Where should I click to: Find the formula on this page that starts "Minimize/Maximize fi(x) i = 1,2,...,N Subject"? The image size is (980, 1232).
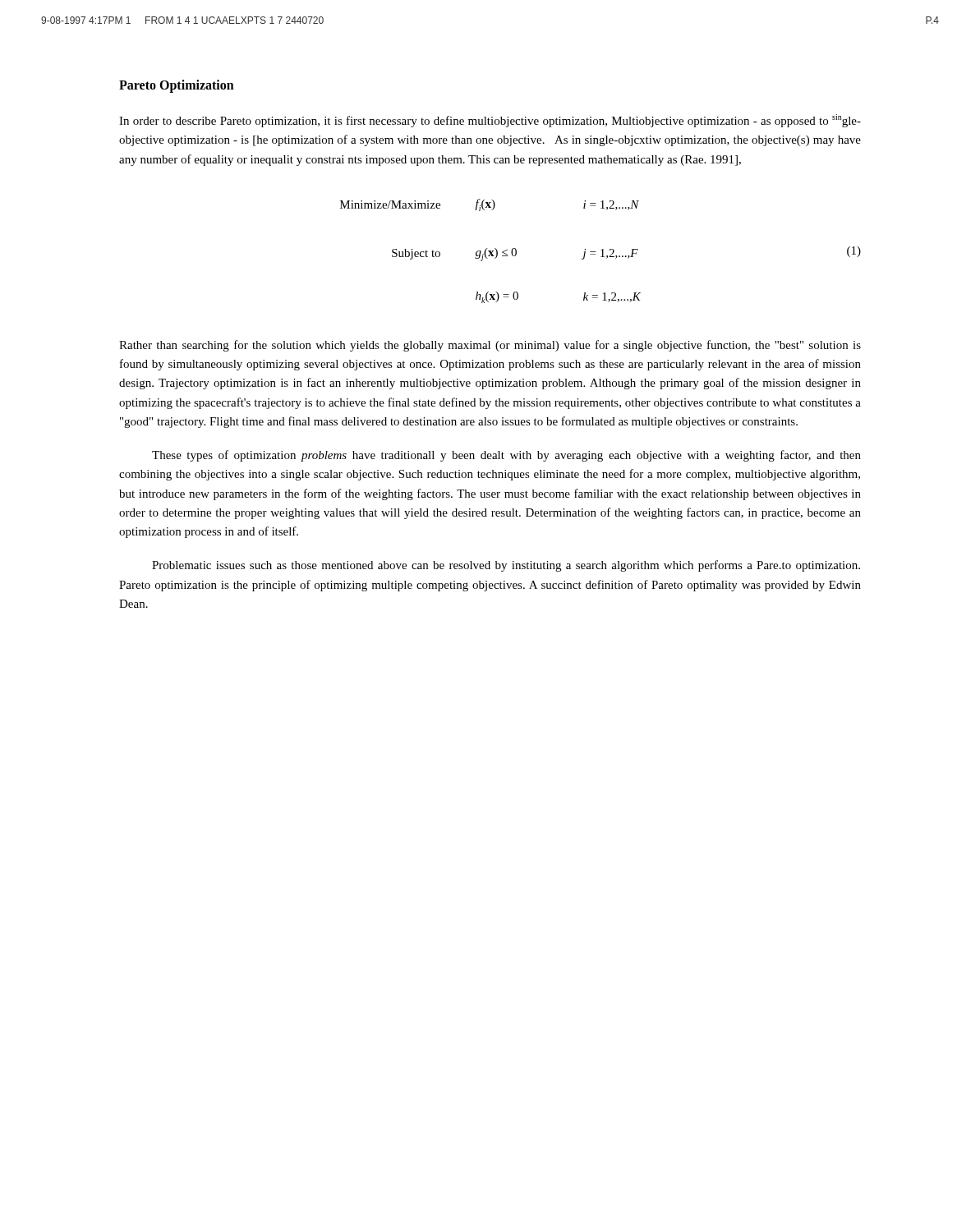point(490,251)
